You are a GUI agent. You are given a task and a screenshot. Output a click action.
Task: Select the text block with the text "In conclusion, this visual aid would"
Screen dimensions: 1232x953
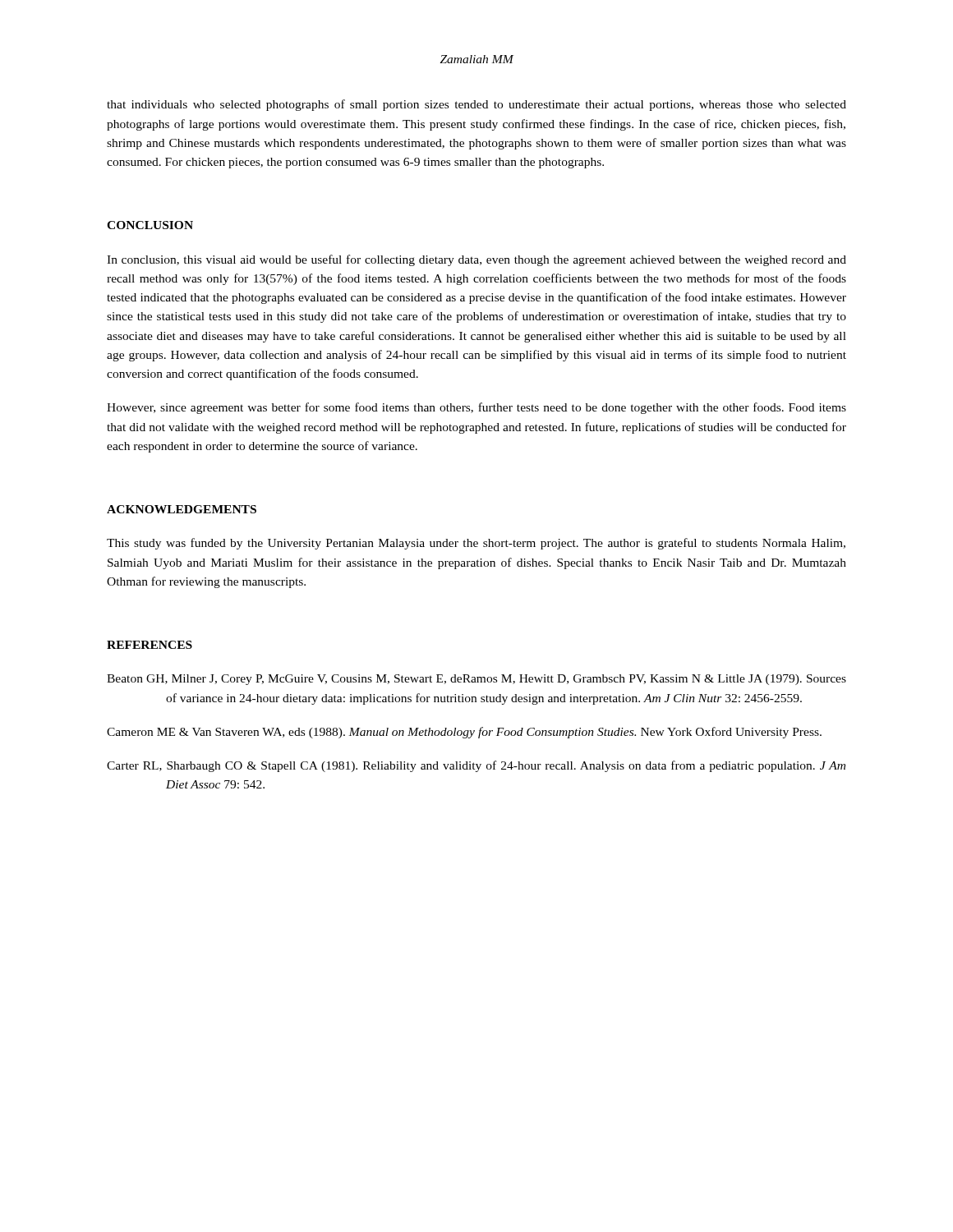tap(476, 316)
